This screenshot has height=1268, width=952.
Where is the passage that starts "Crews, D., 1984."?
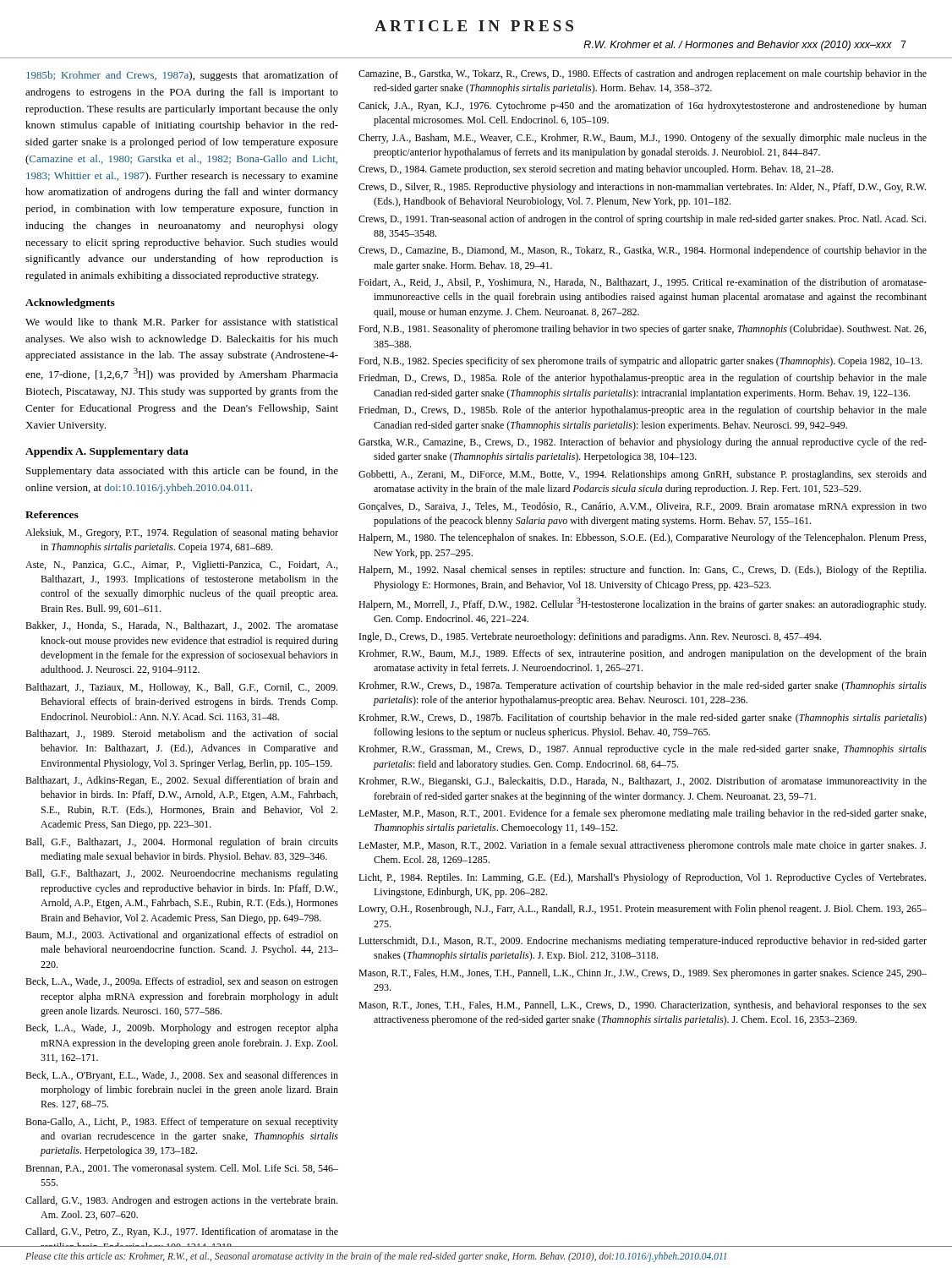tap(596, 169)
